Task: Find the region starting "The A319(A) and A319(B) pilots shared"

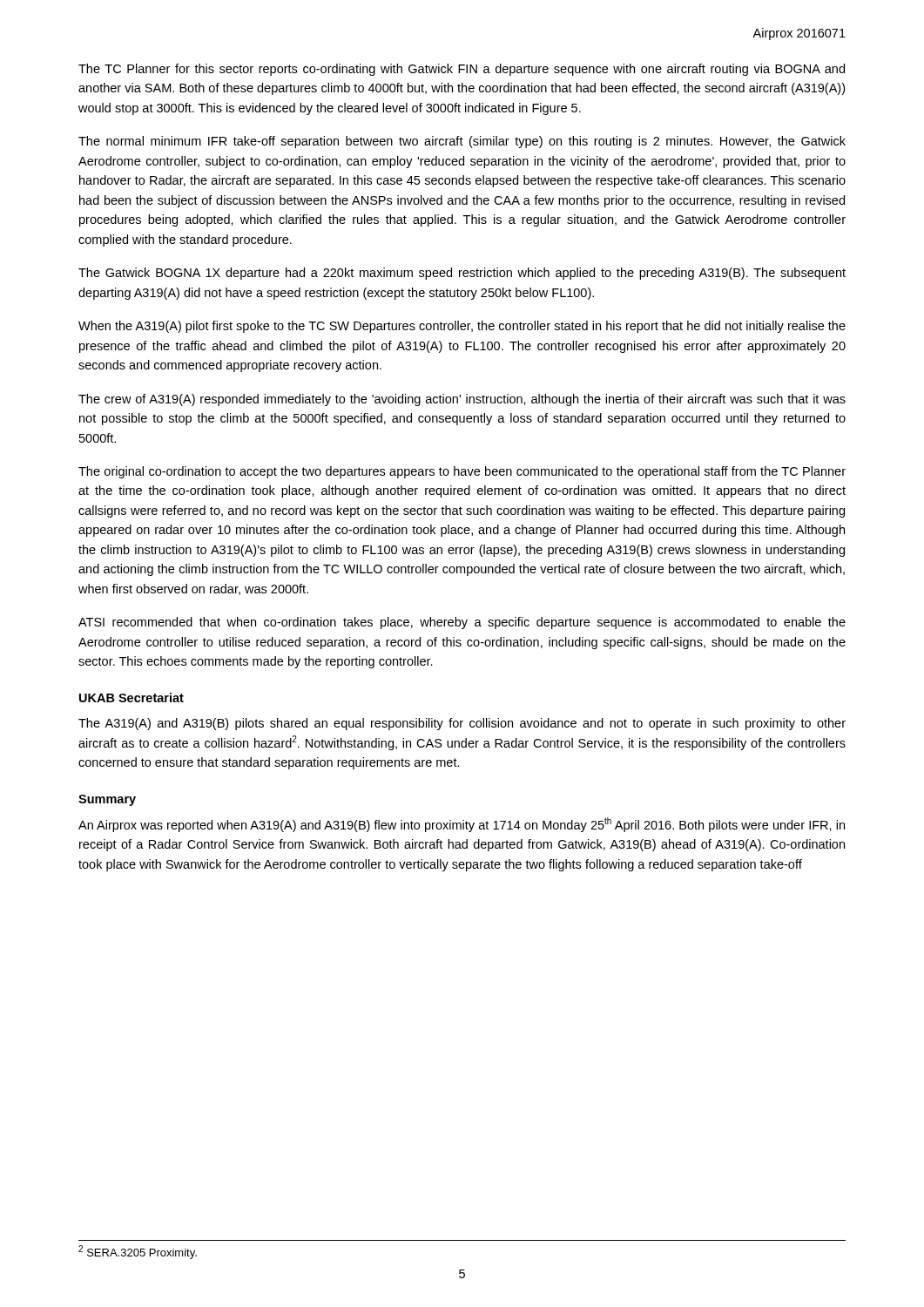Action: (462, 743)
